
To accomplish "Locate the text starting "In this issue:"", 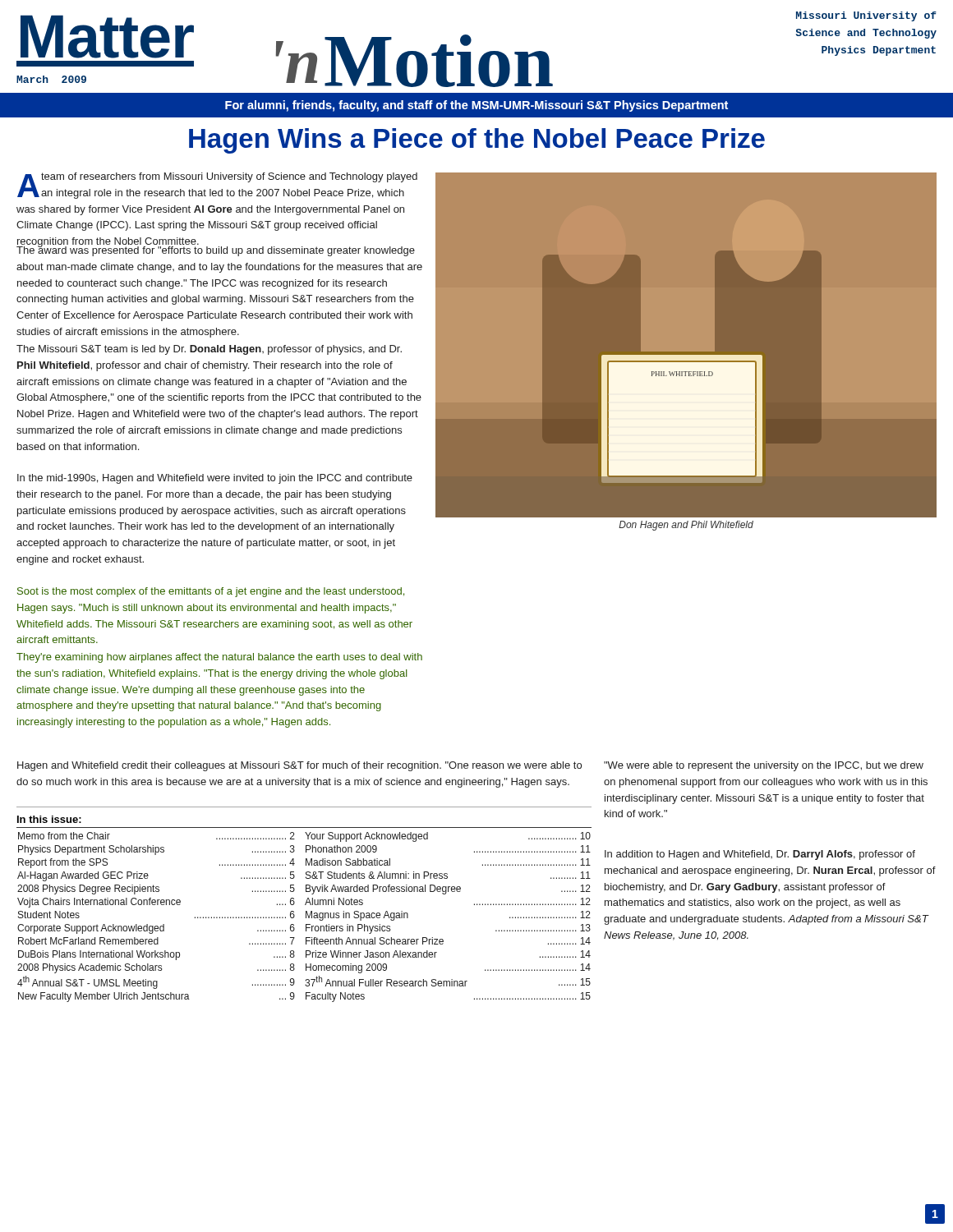I will click(49, 819).
